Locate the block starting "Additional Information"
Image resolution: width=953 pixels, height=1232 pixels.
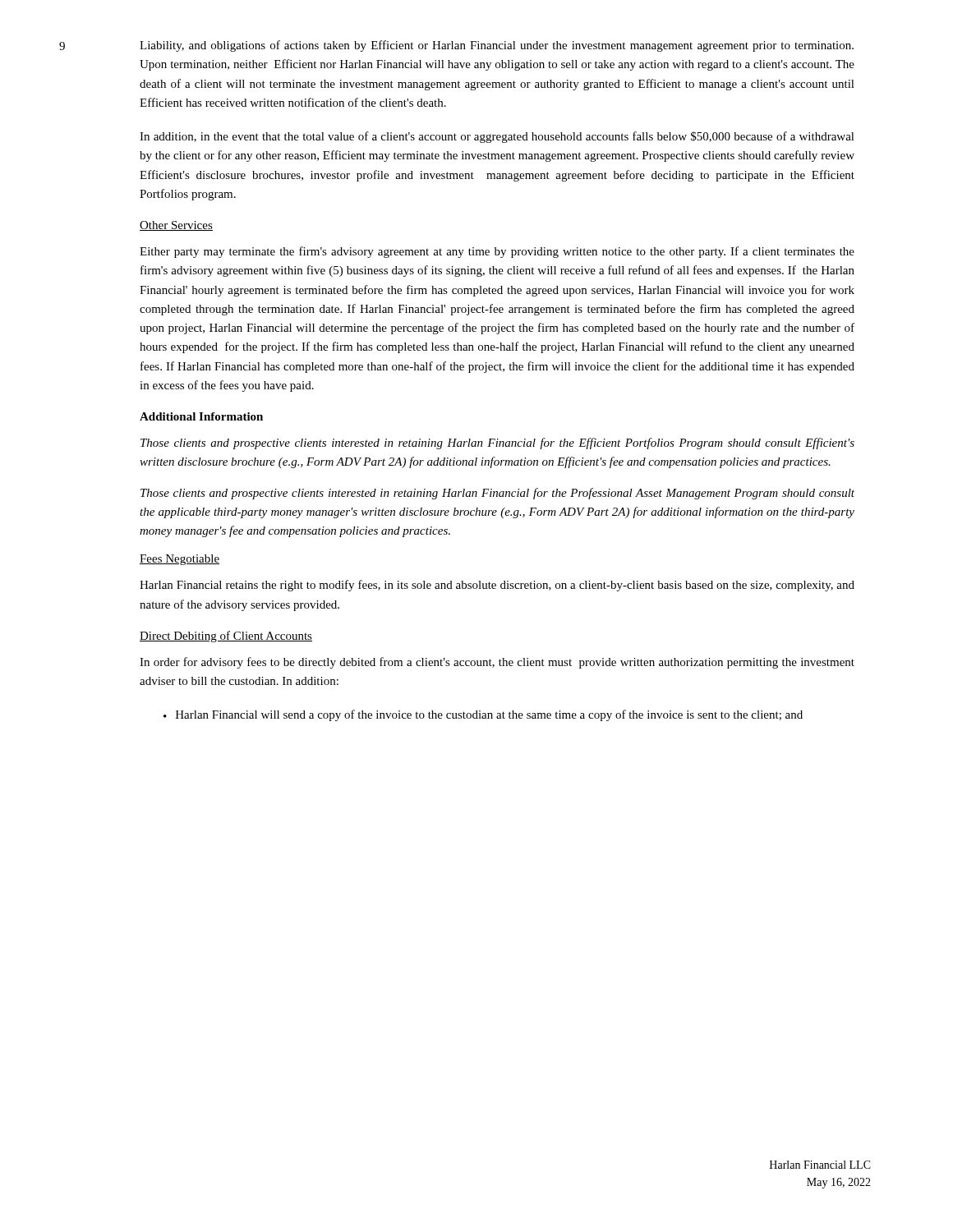coord(202,416)
